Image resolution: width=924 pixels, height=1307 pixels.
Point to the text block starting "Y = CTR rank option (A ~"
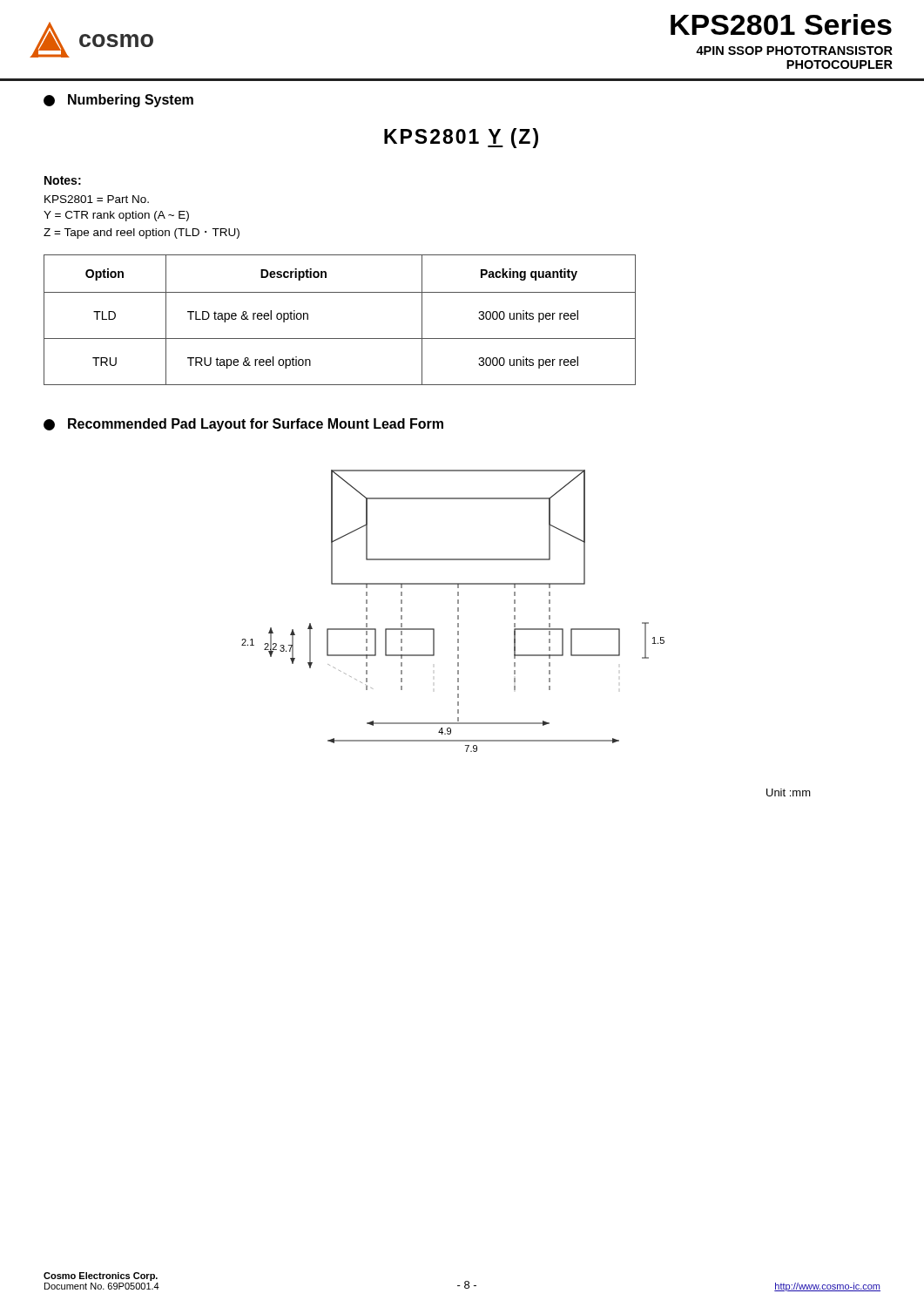(117, 215)
